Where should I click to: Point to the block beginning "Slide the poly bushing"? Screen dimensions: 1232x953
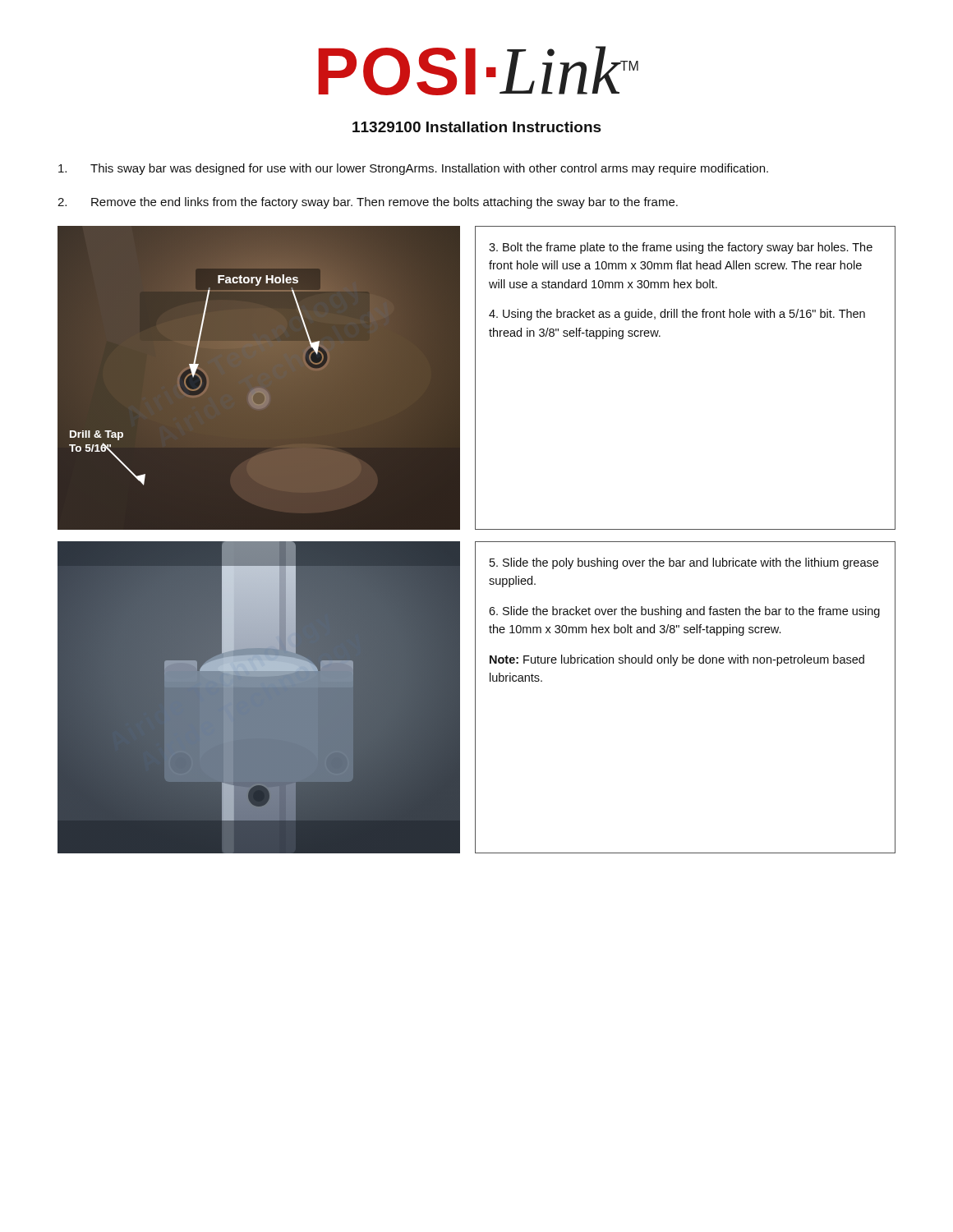685,620
